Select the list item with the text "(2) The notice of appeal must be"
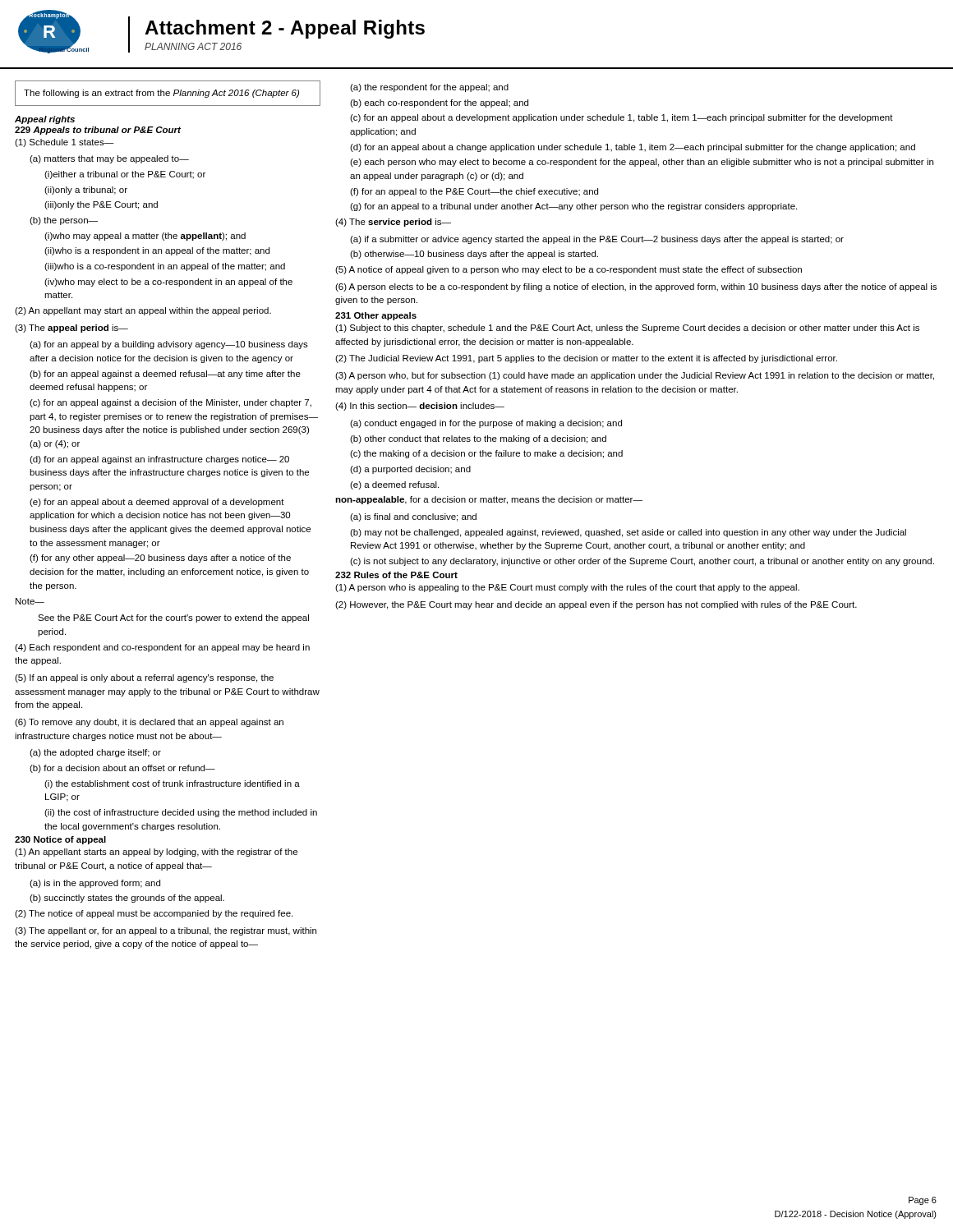 (x=168, y=914)
